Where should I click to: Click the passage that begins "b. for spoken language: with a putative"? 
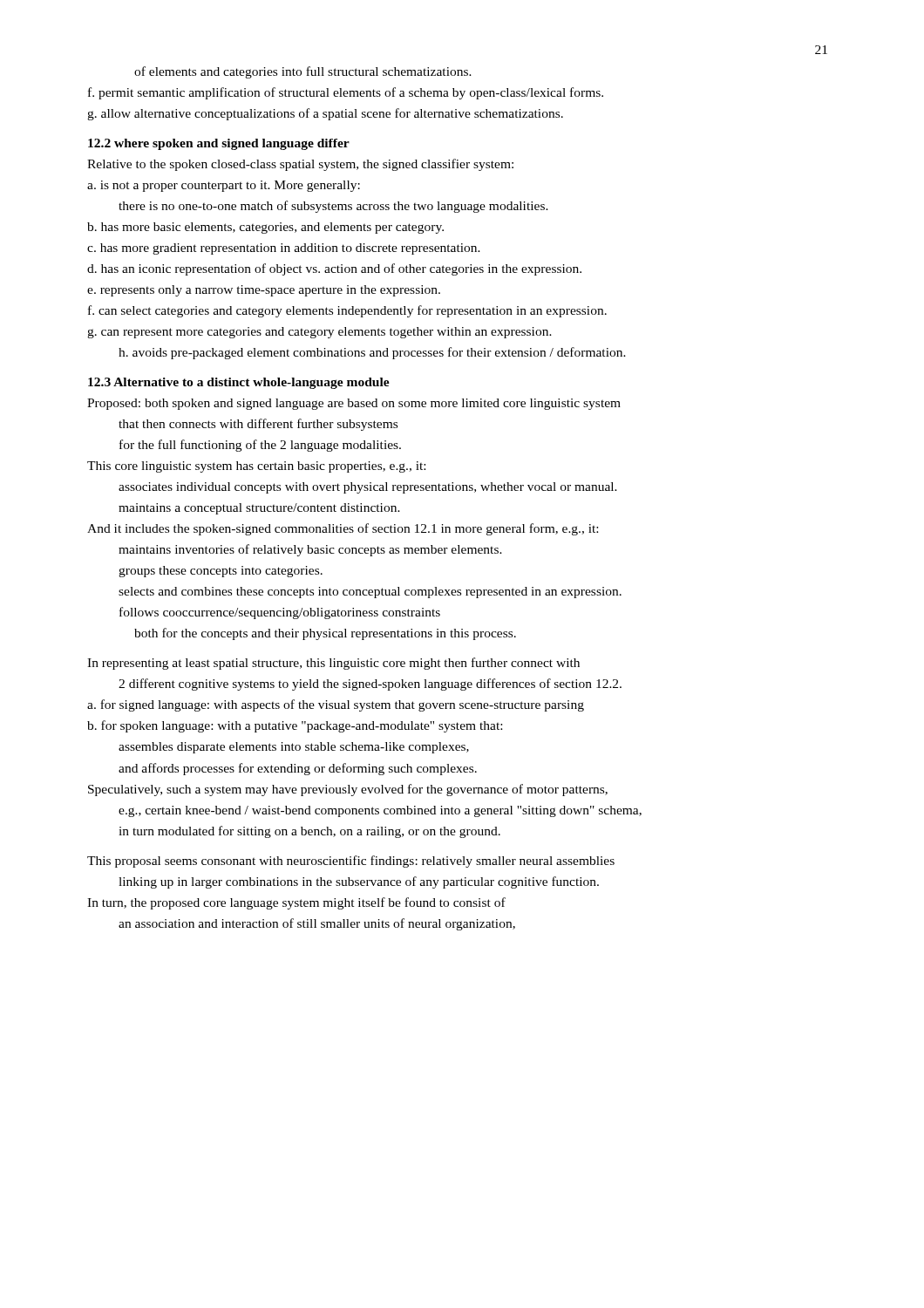[458, 747]
